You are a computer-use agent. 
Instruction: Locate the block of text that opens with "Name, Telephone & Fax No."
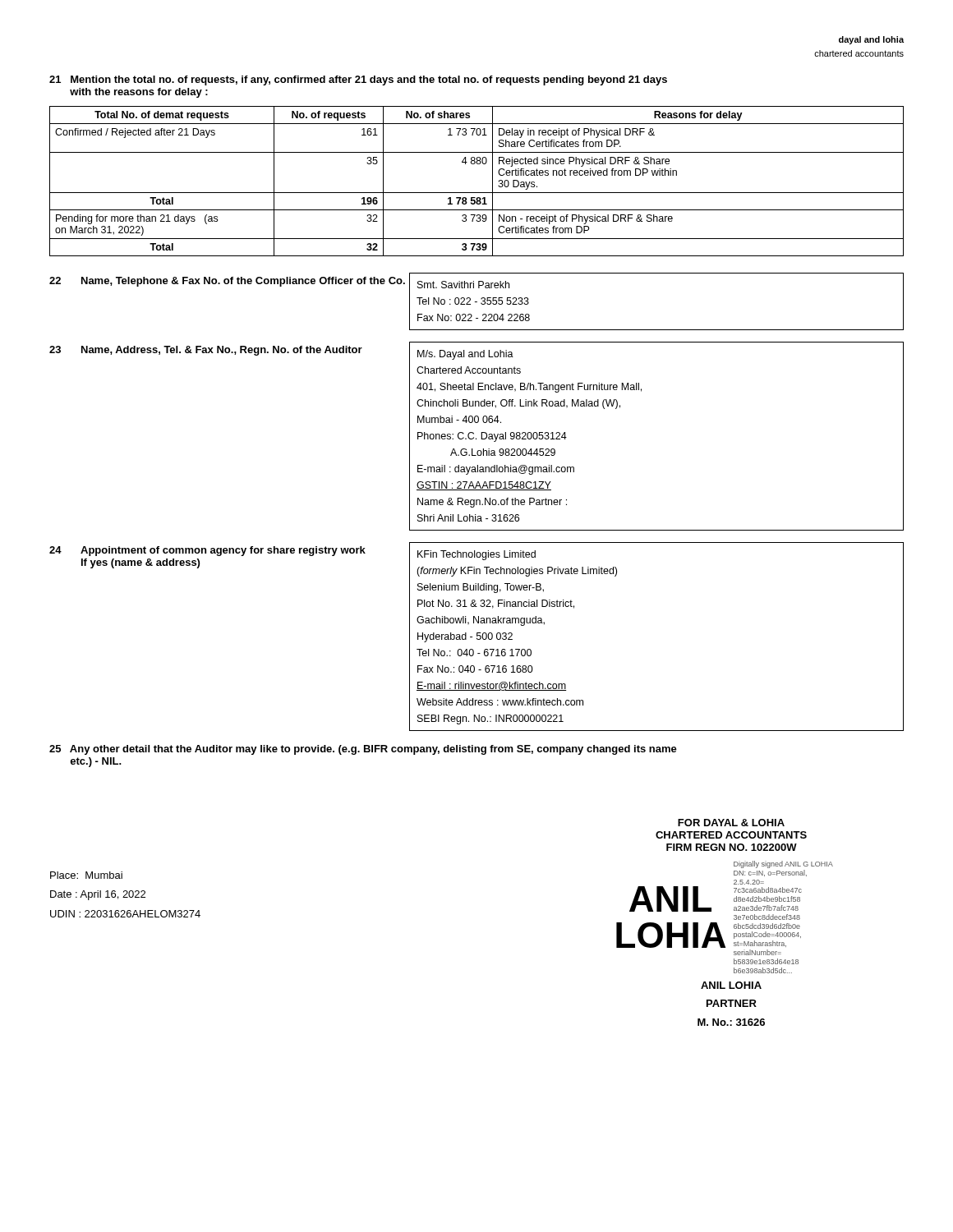[x=243, y=281]
